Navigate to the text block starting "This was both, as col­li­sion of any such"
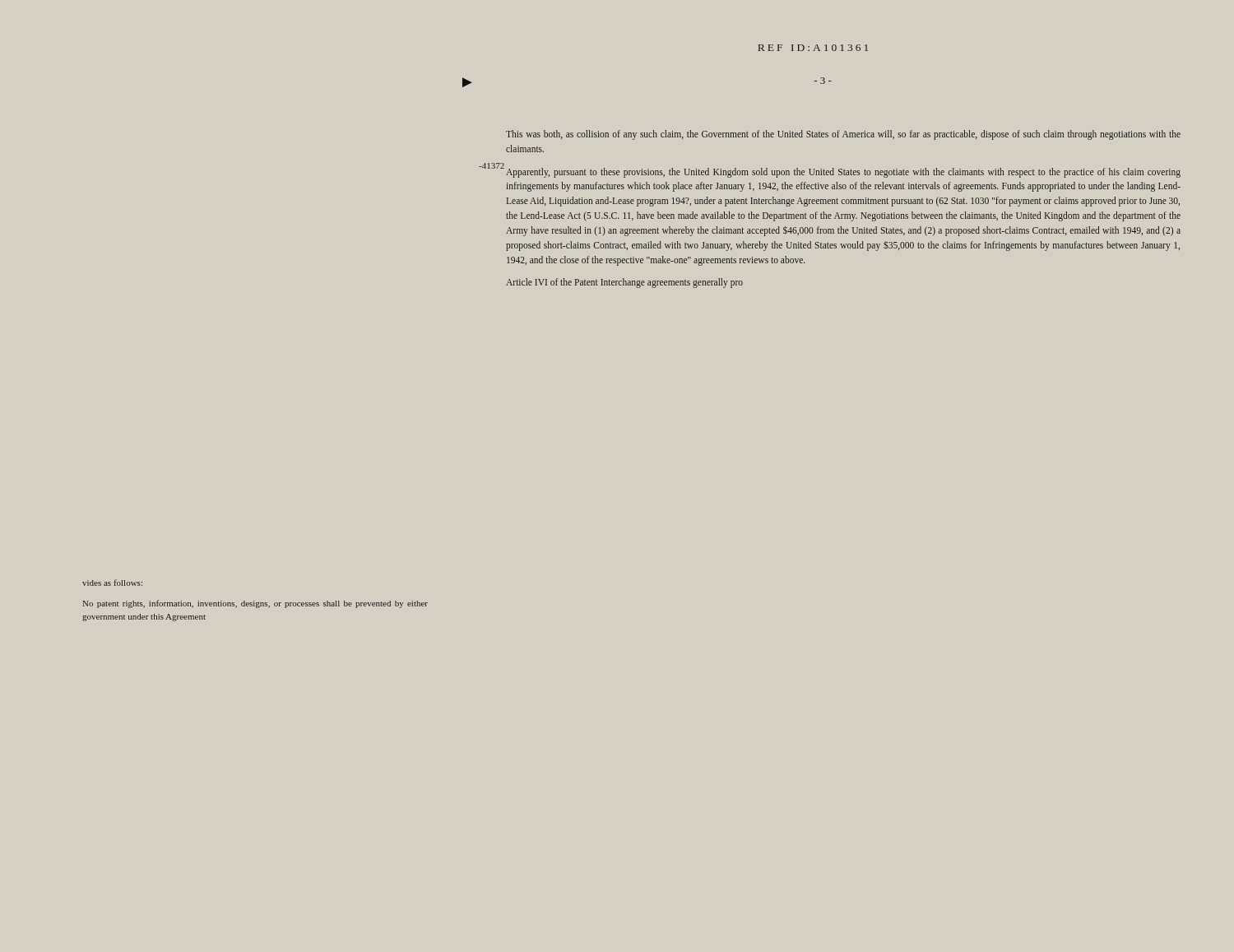1234x952 pixels. 843,141
